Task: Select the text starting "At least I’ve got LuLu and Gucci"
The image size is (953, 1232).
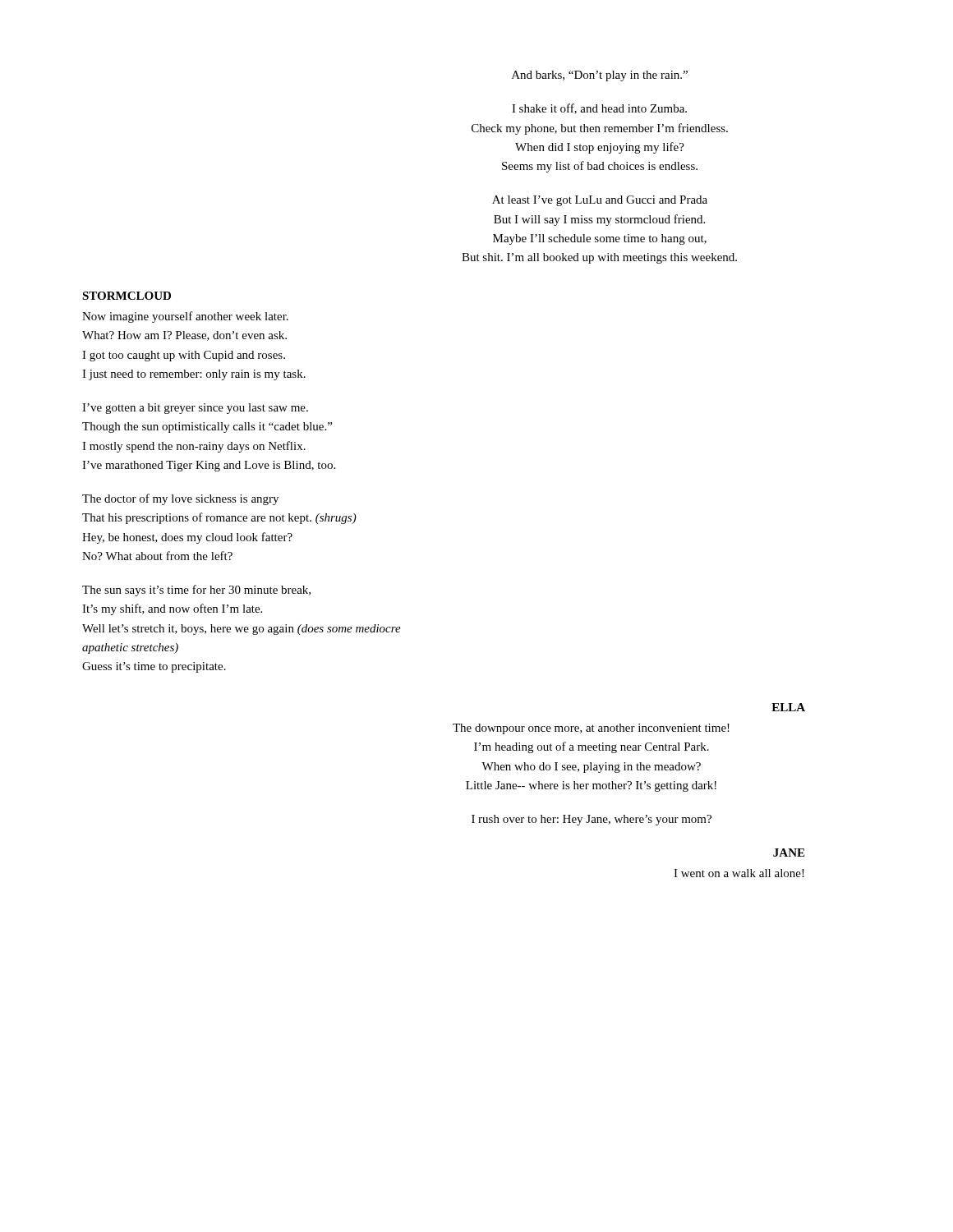Action: point(600,228)
